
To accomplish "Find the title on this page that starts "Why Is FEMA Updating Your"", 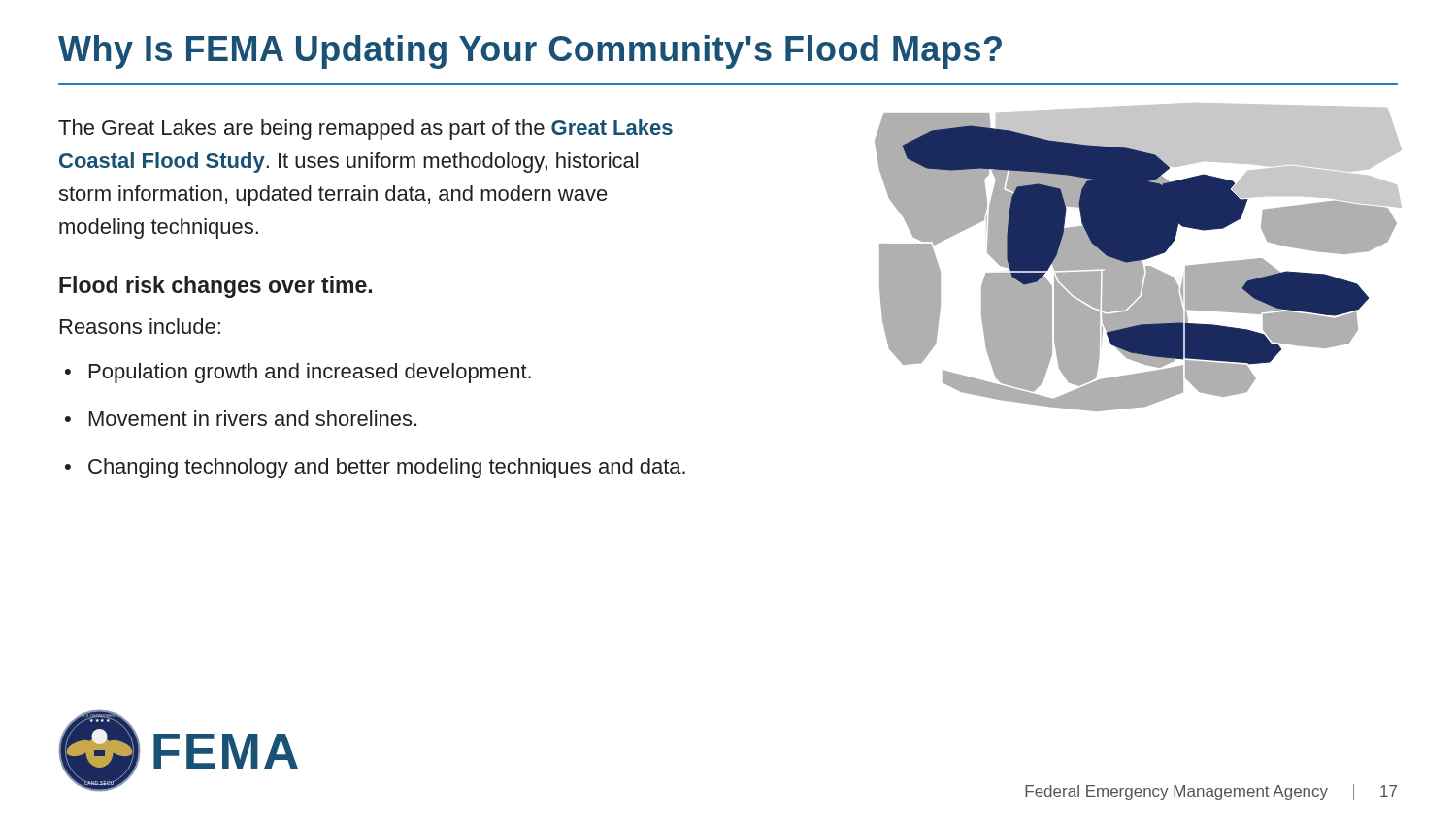I will [x=531, y=49].
